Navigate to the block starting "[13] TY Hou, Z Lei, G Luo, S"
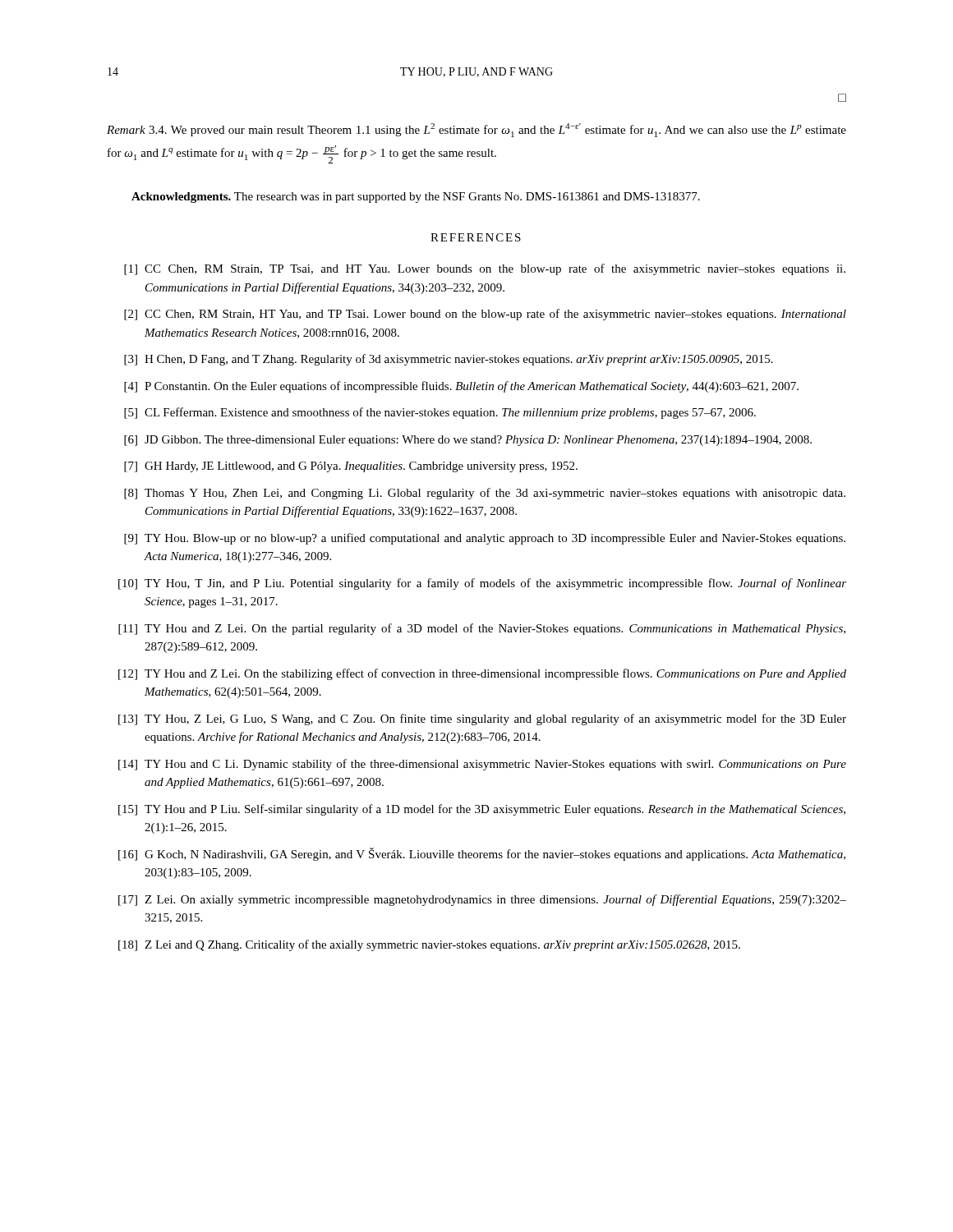This screenshot has width=953, height=1232. tap(476, 728)
